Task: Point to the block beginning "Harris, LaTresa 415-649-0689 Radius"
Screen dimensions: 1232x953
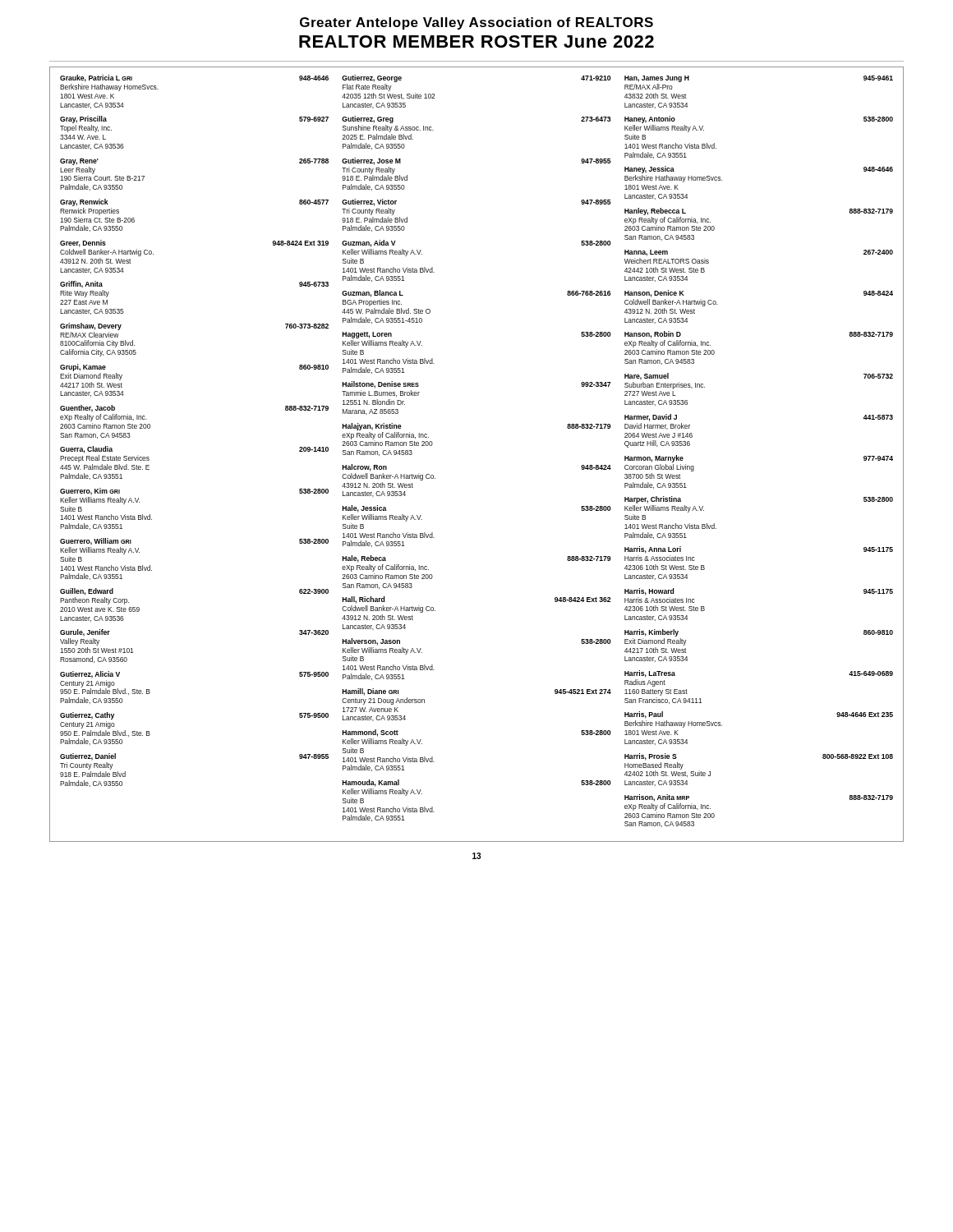Action: point(645,675)
